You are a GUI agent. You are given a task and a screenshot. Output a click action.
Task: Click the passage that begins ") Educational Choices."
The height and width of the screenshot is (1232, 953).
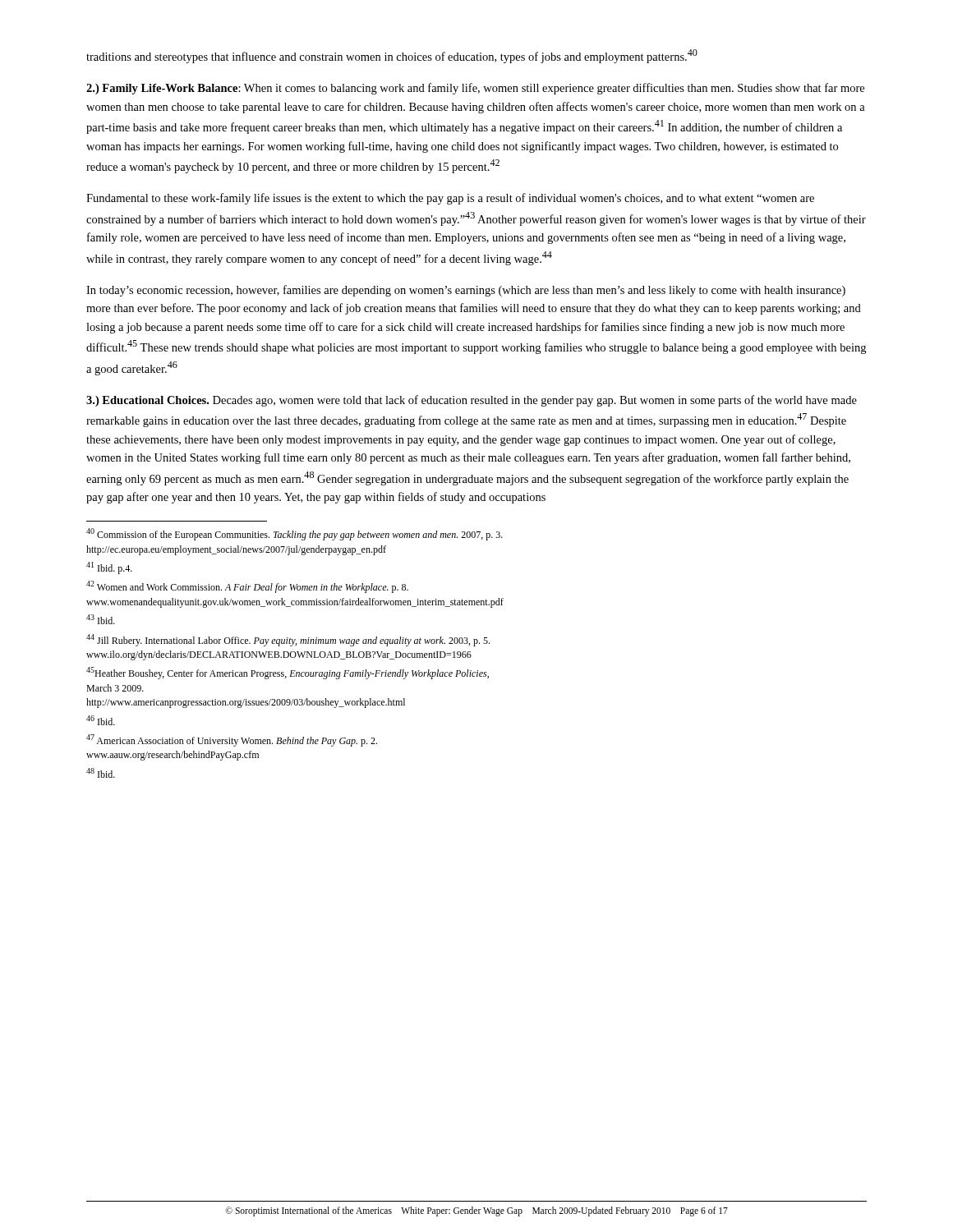point(471,448)
